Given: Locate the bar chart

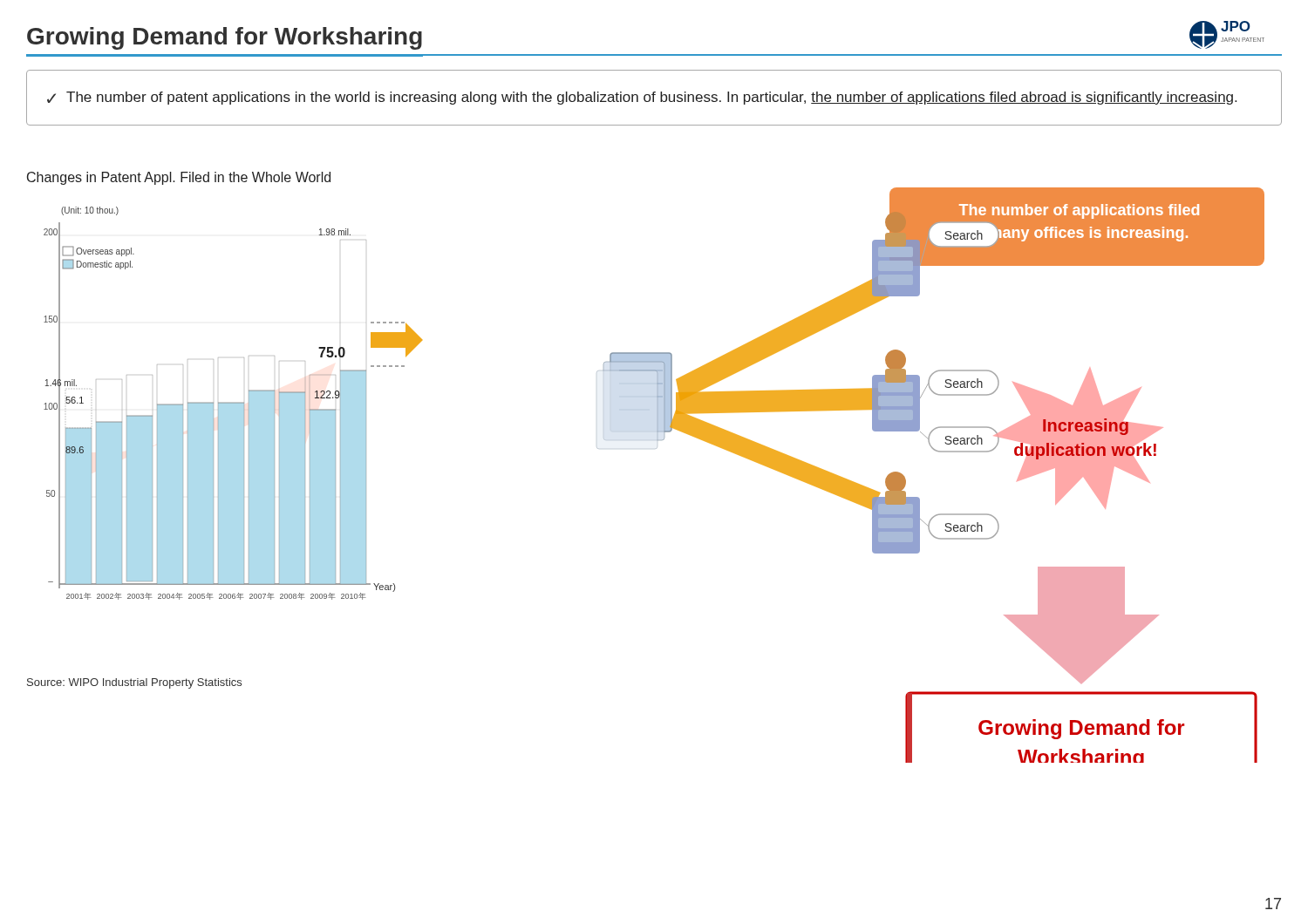Looking at the screenshot, I should [231, 431].
